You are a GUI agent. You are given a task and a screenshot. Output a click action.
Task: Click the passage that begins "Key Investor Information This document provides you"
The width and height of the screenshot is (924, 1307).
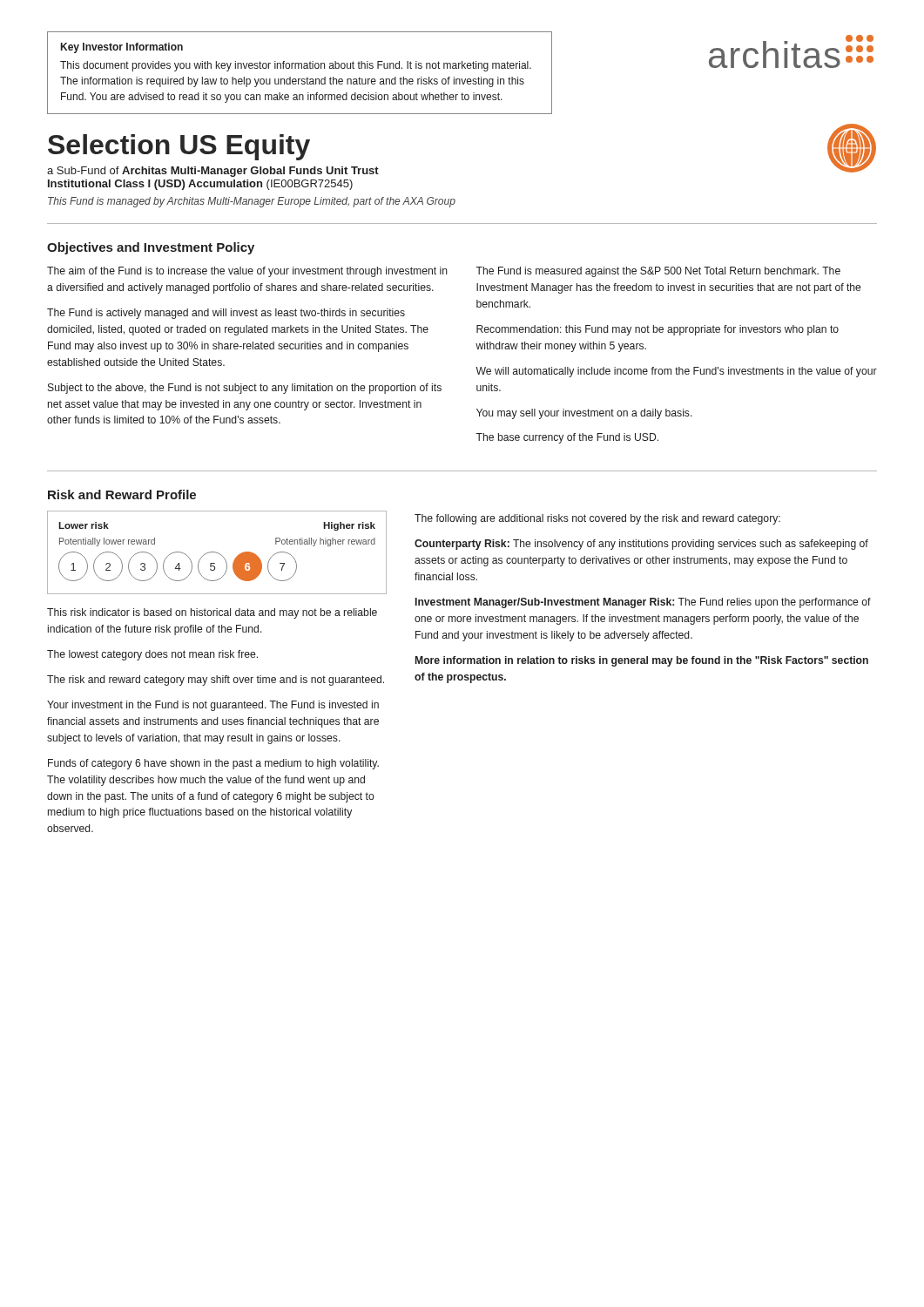[300, 73]
